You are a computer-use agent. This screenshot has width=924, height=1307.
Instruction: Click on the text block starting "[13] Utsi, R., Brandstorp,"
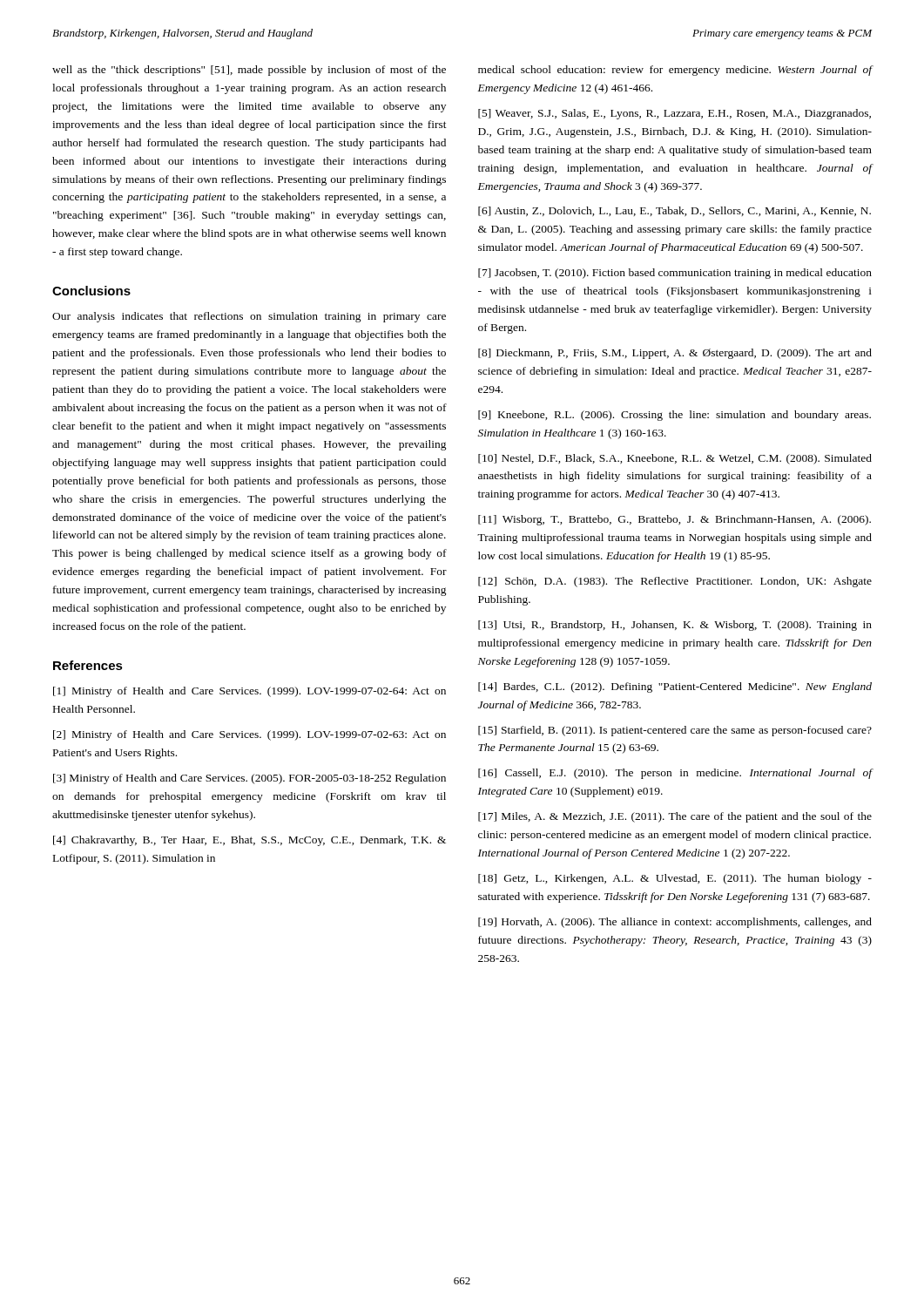[675, 643]
